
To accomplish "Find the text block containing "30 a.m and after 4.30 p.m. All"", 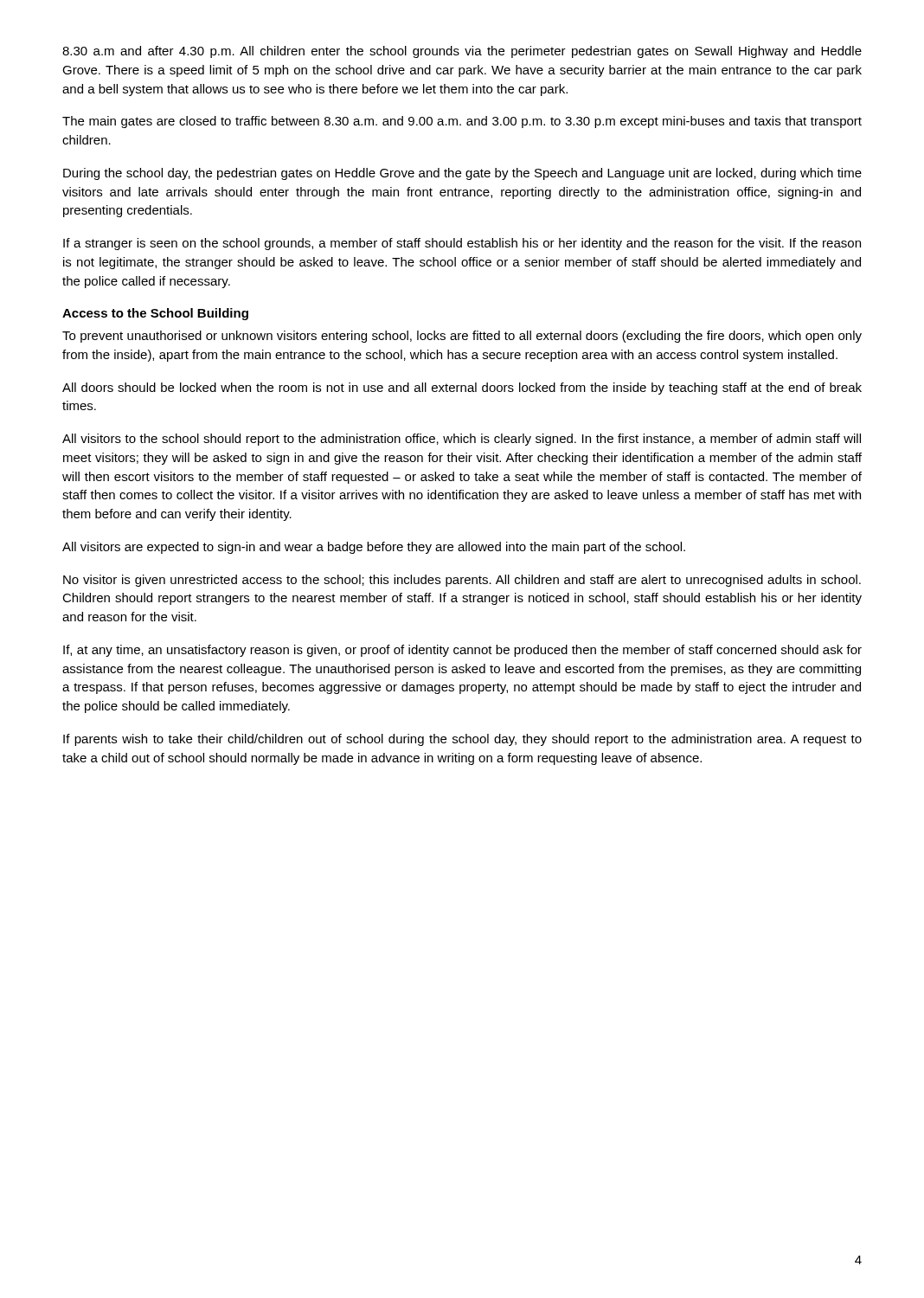I will 462,69.
